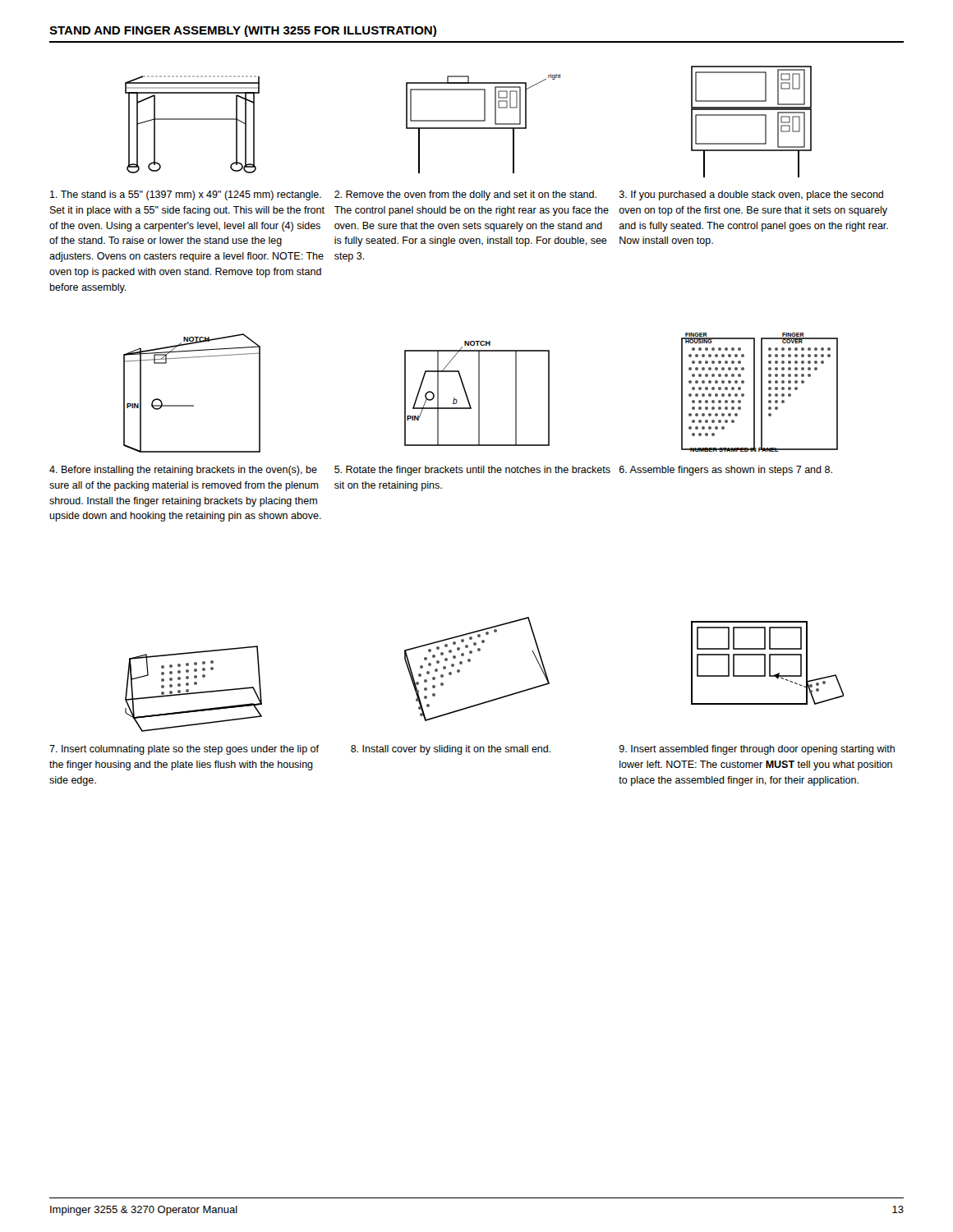The width and height of the screenshot is (953, 1232).
Task: Navigate to the block starting "3. If you purchased"
Action: 754,218
